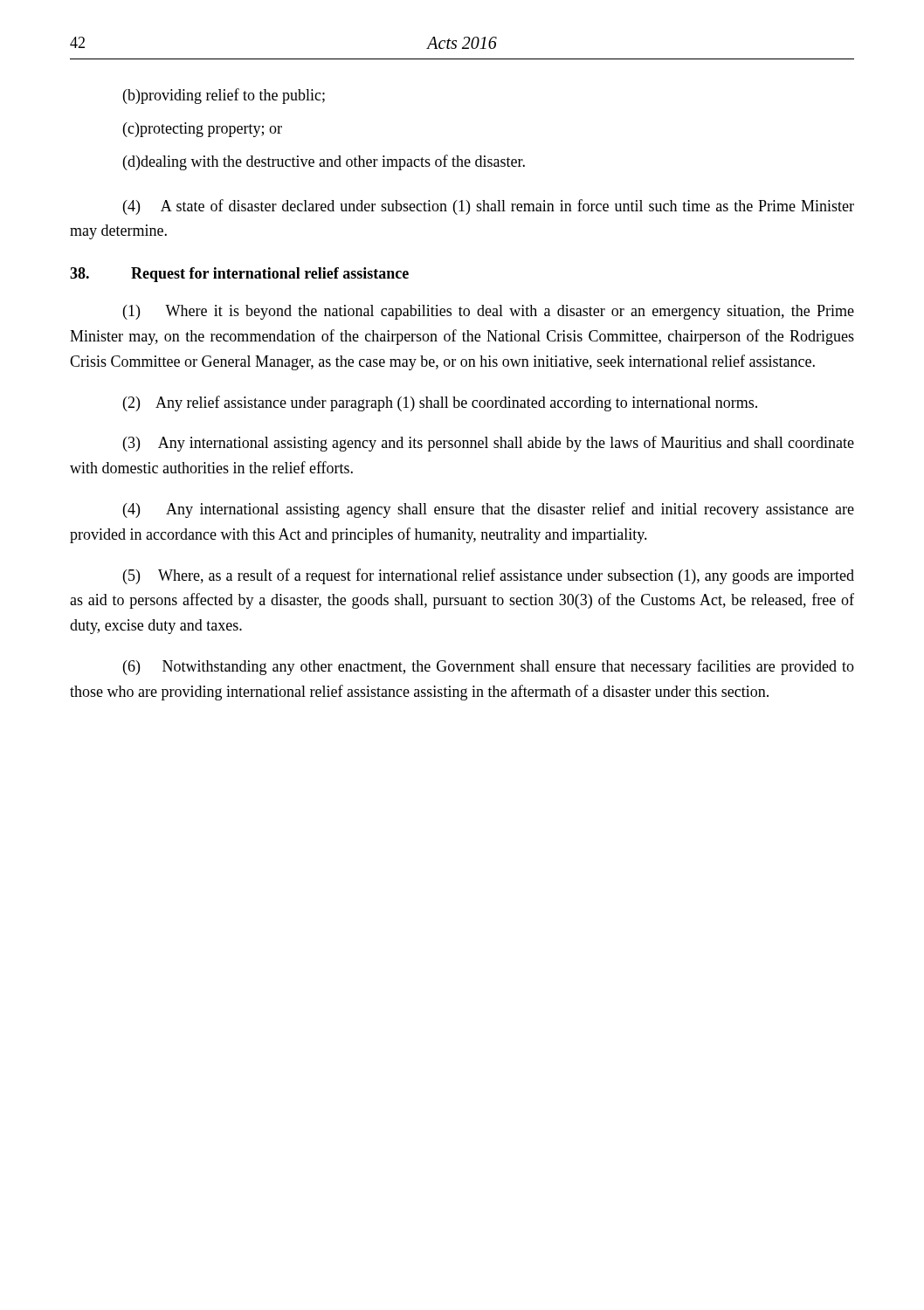Locate the region starting "(c) protecting property;"
This screenshot has height=1310, width=924.
203,130
